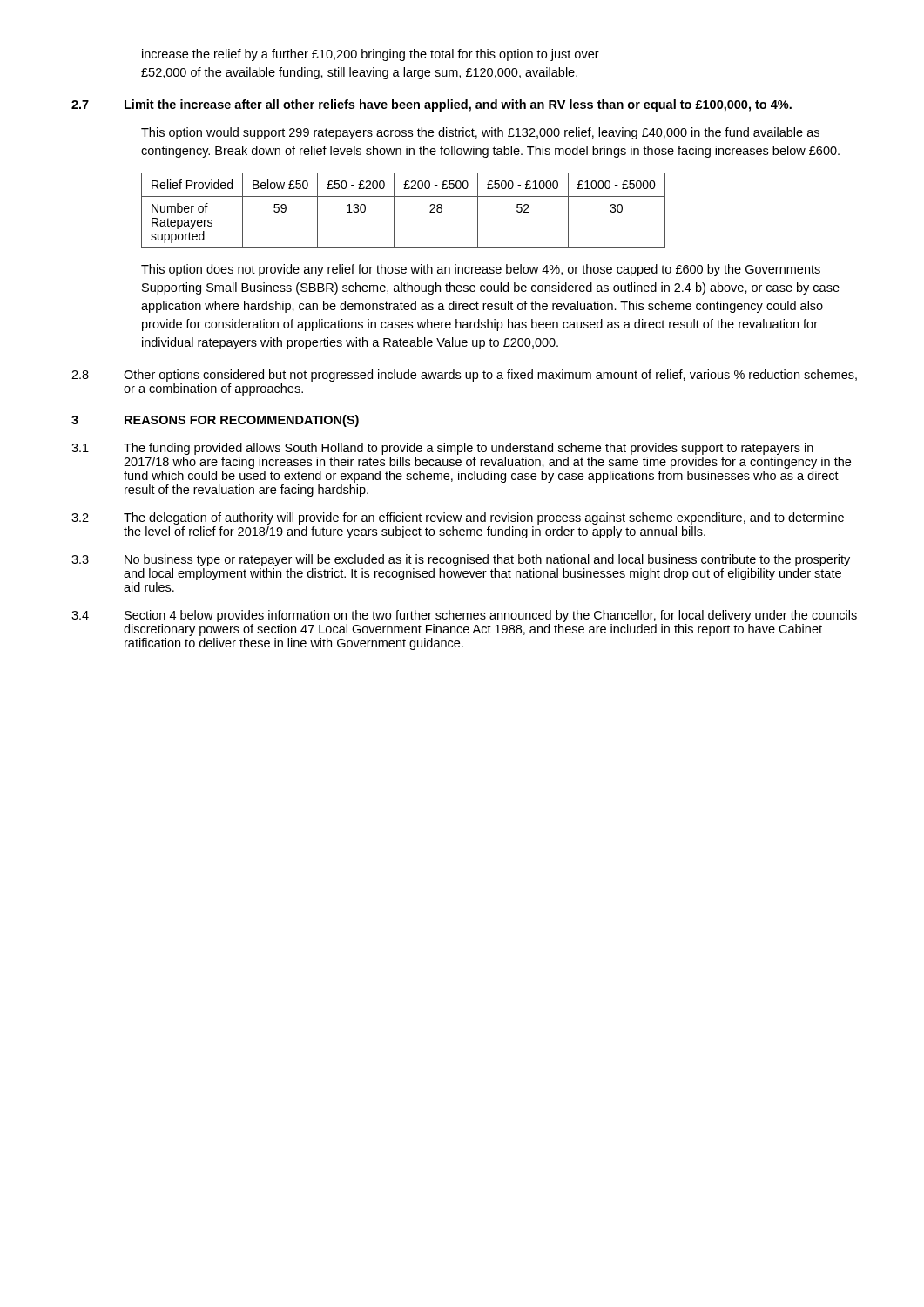Viewport: 924px width, 1307px height.
Task: Find "3 REASONS FOR RECOMMENDATION(S)" on this page
Action: [215, 421]
